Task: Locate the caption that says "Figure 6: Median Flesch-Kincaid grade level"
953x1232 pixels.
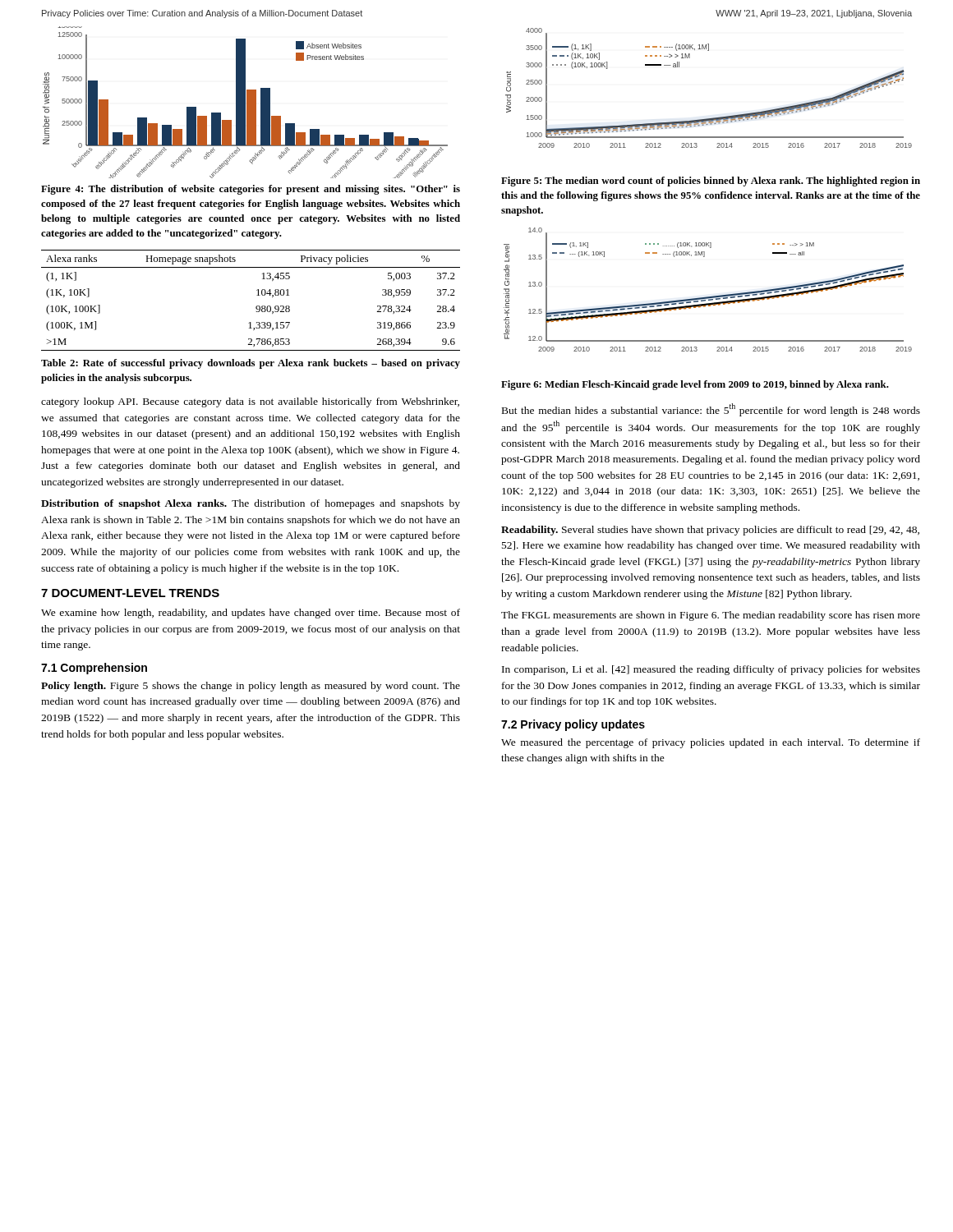Action: pos(695,385)
